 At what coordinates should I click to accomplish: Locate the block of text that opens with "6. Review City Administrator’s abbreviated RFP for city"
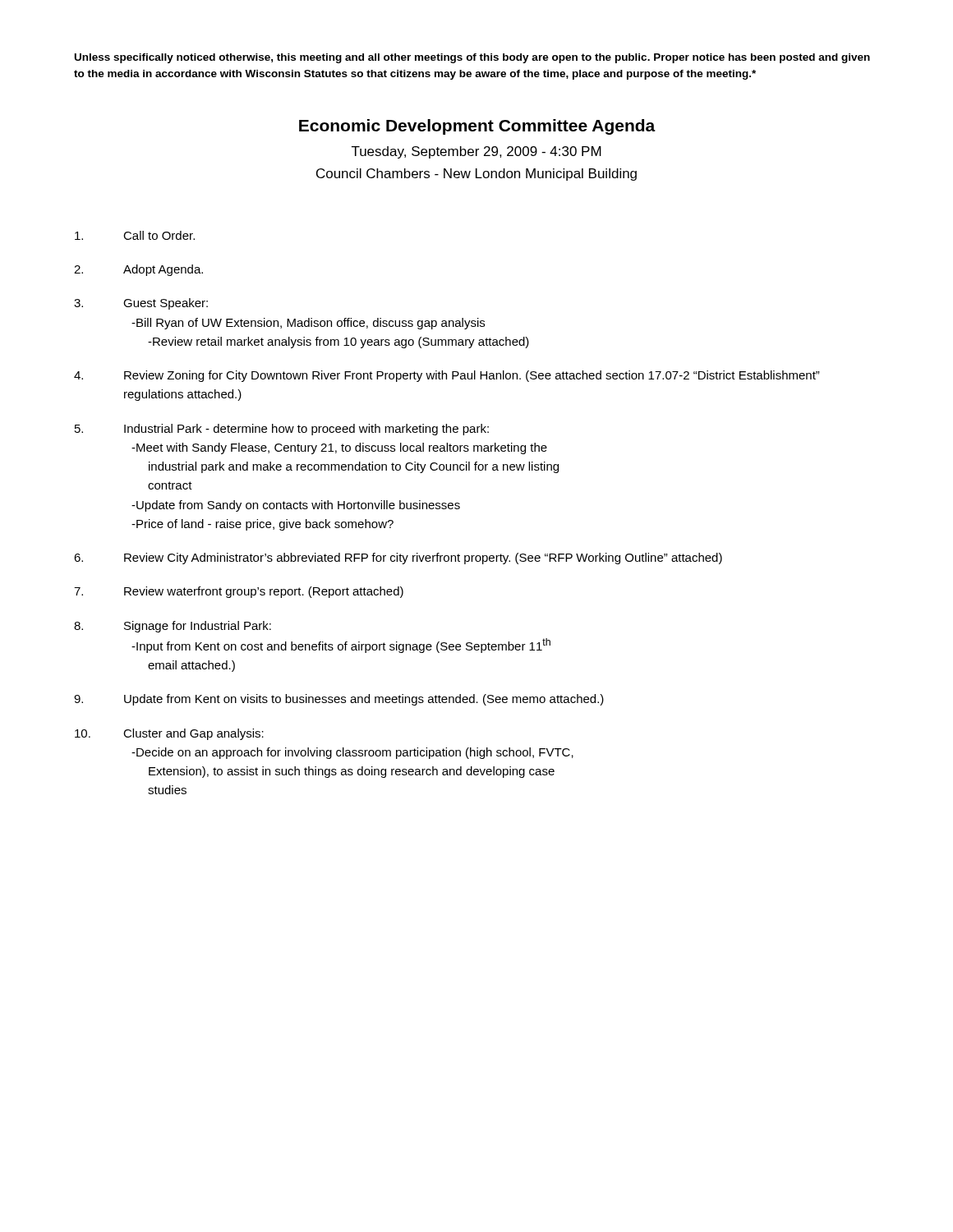(476, 557)
